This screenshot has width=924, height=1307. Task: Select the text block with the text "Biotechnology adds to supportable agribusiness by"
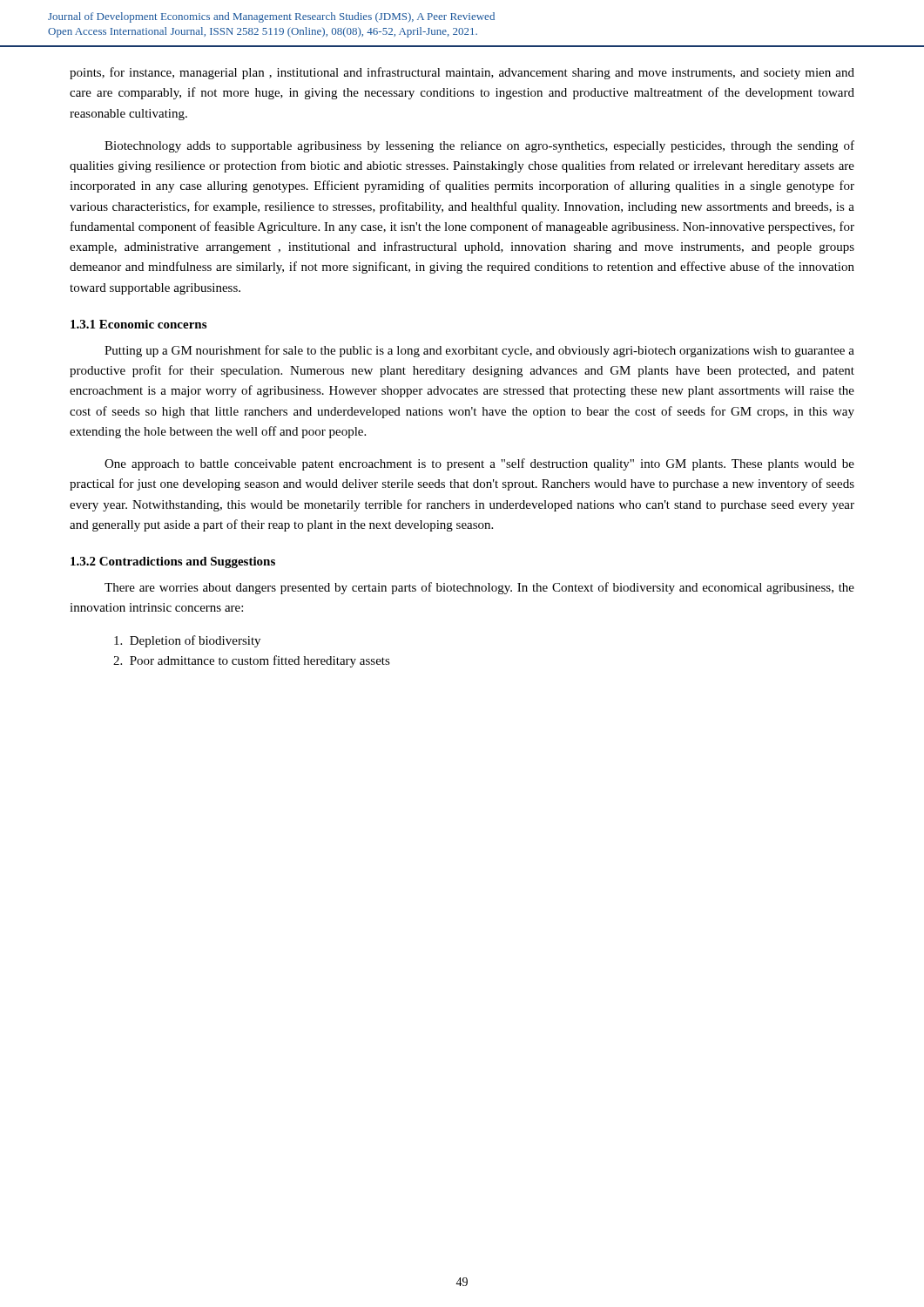click(x=462, y=217)
